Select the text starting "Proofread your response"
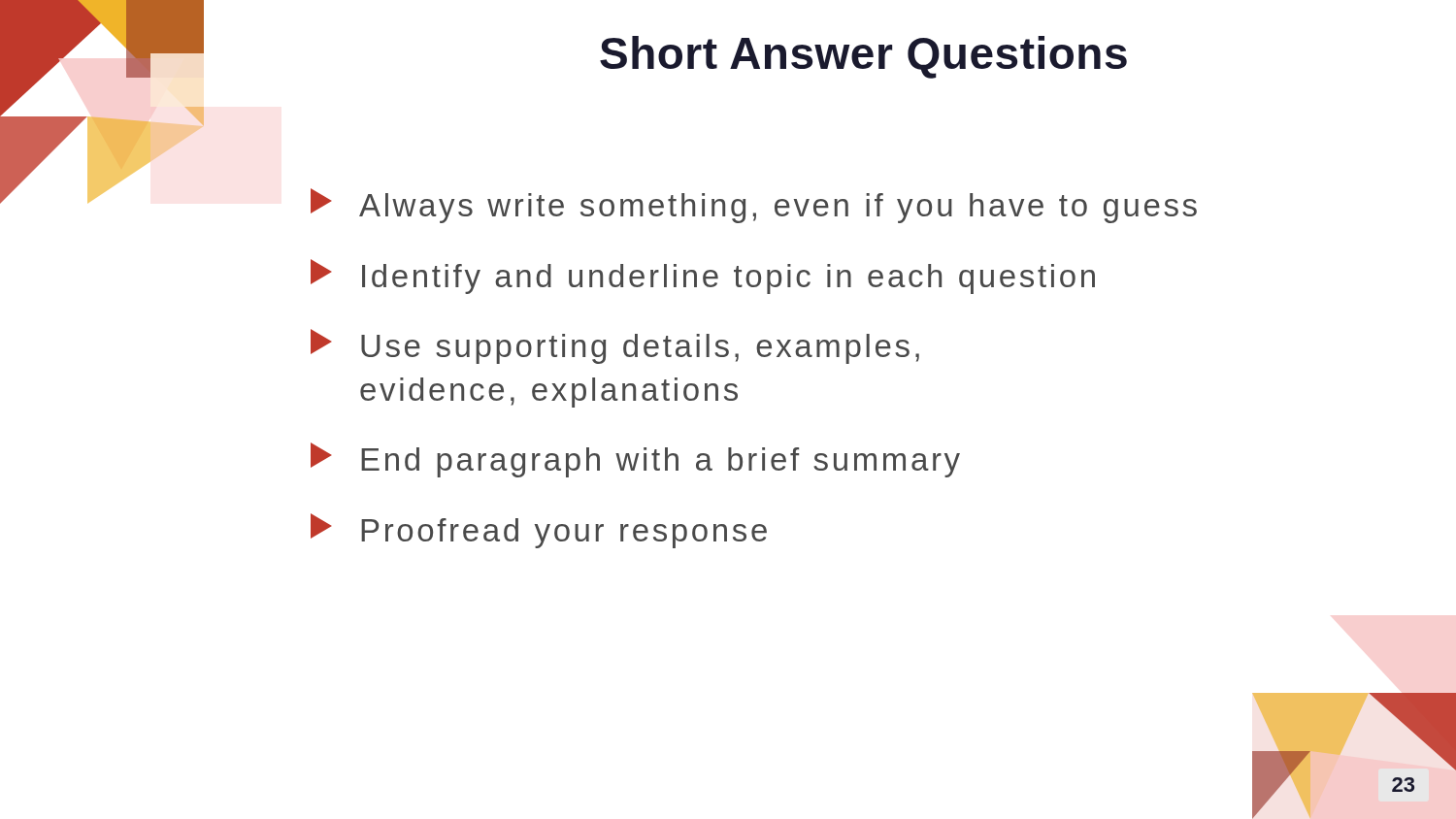 tap(541, 530)
